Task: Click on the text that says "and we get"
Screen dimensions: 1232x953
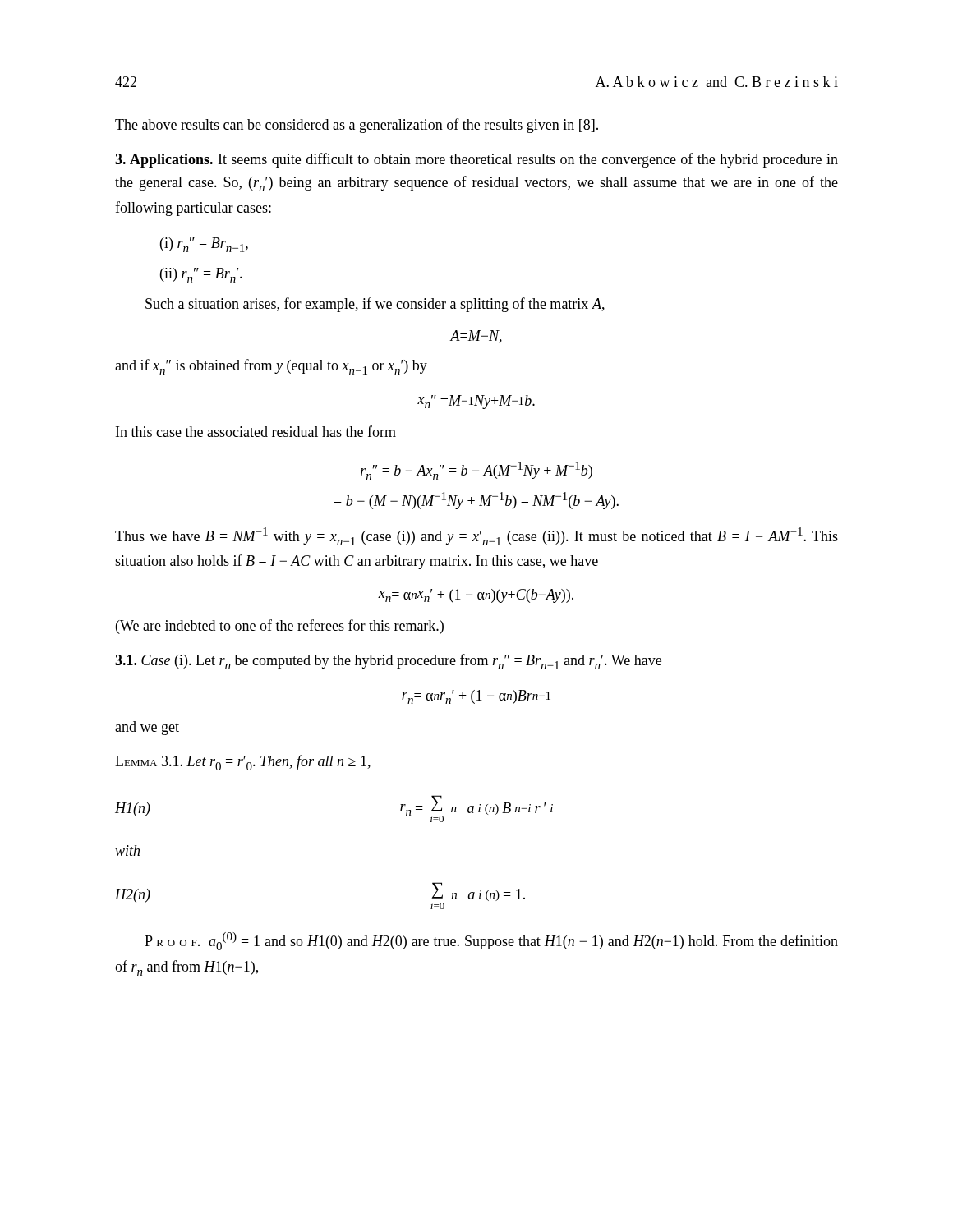Action: (x=147, y=728)
